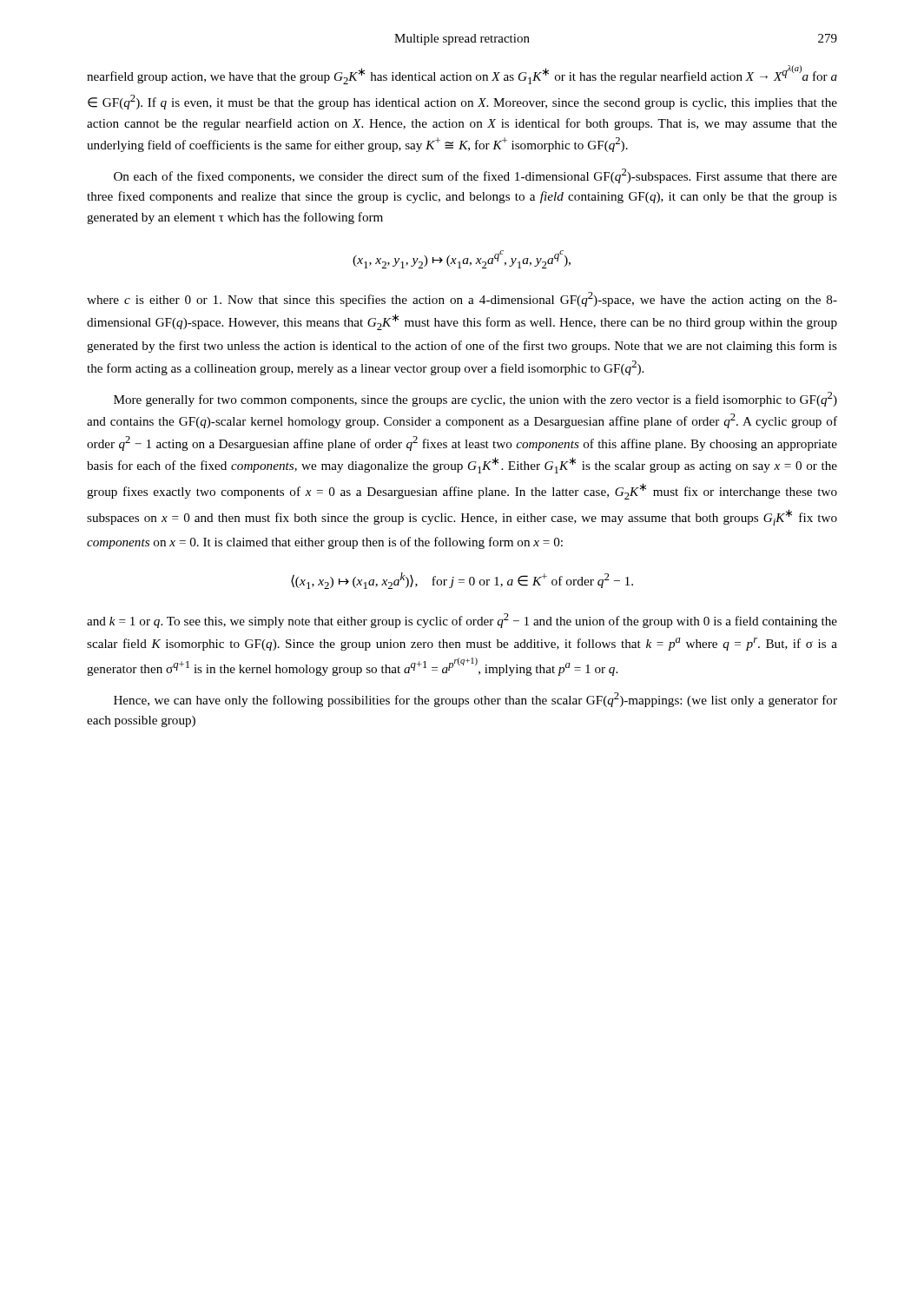Locate the formula with the text "(x1, x2, y1, y2)"
Image resolution: width=924 pixels, height=1303 pixels.
462,258
